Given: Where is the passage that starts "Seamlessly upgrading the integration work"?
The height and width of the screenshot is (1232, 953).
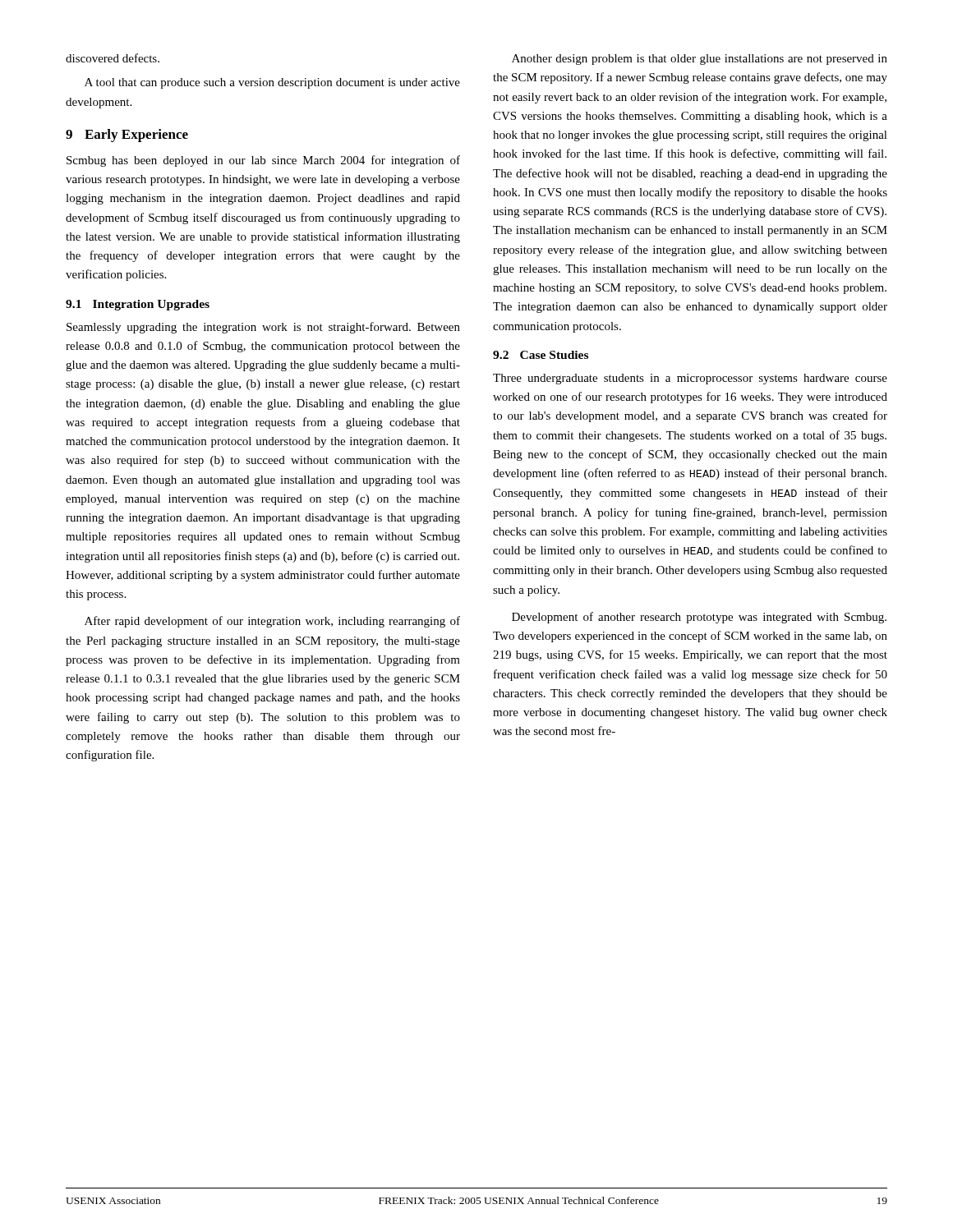Looking at the screenshot, I should tap(263, 541).
